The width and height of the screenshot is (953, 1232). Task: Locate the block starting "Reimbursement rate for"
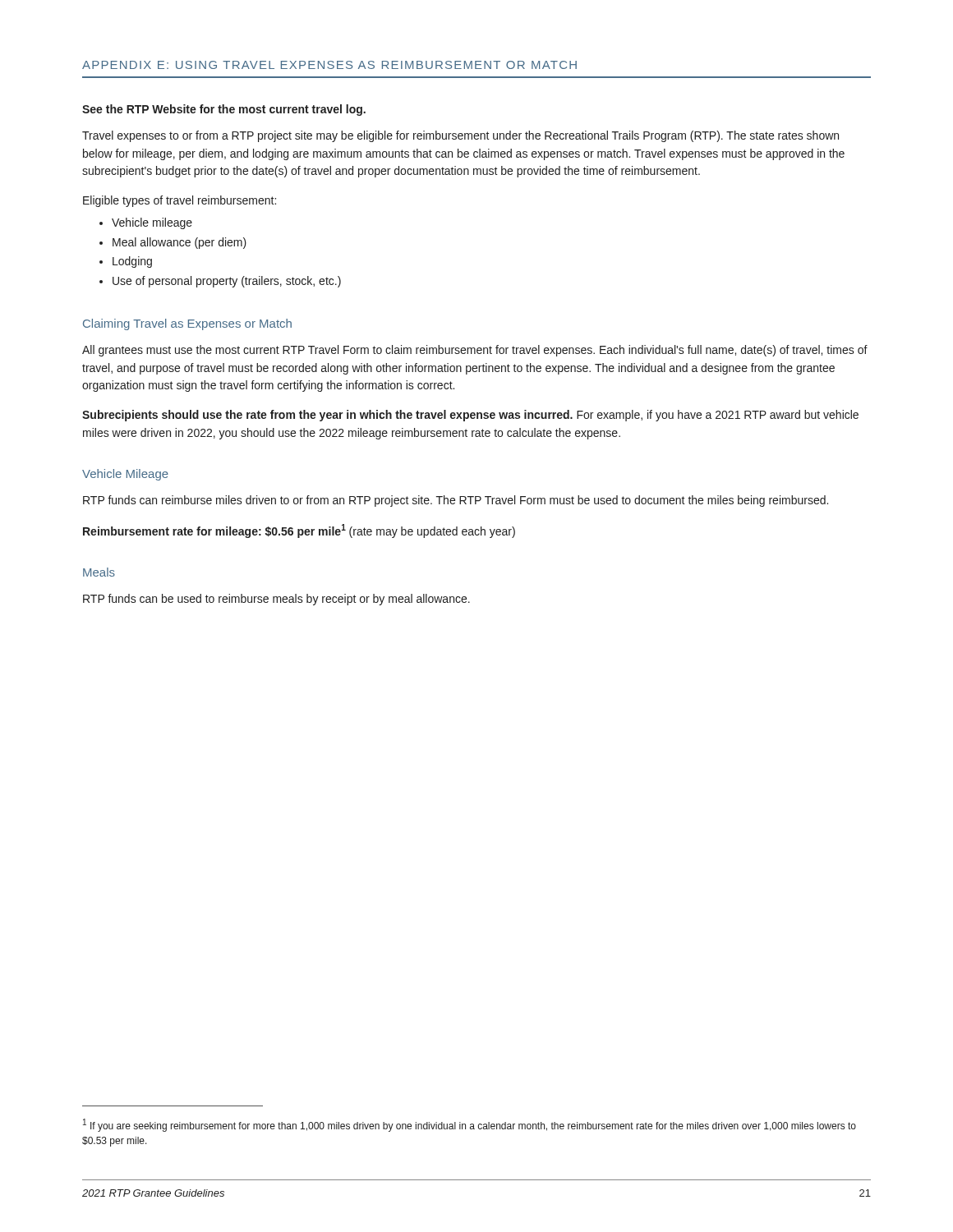(x=476, y=531)
